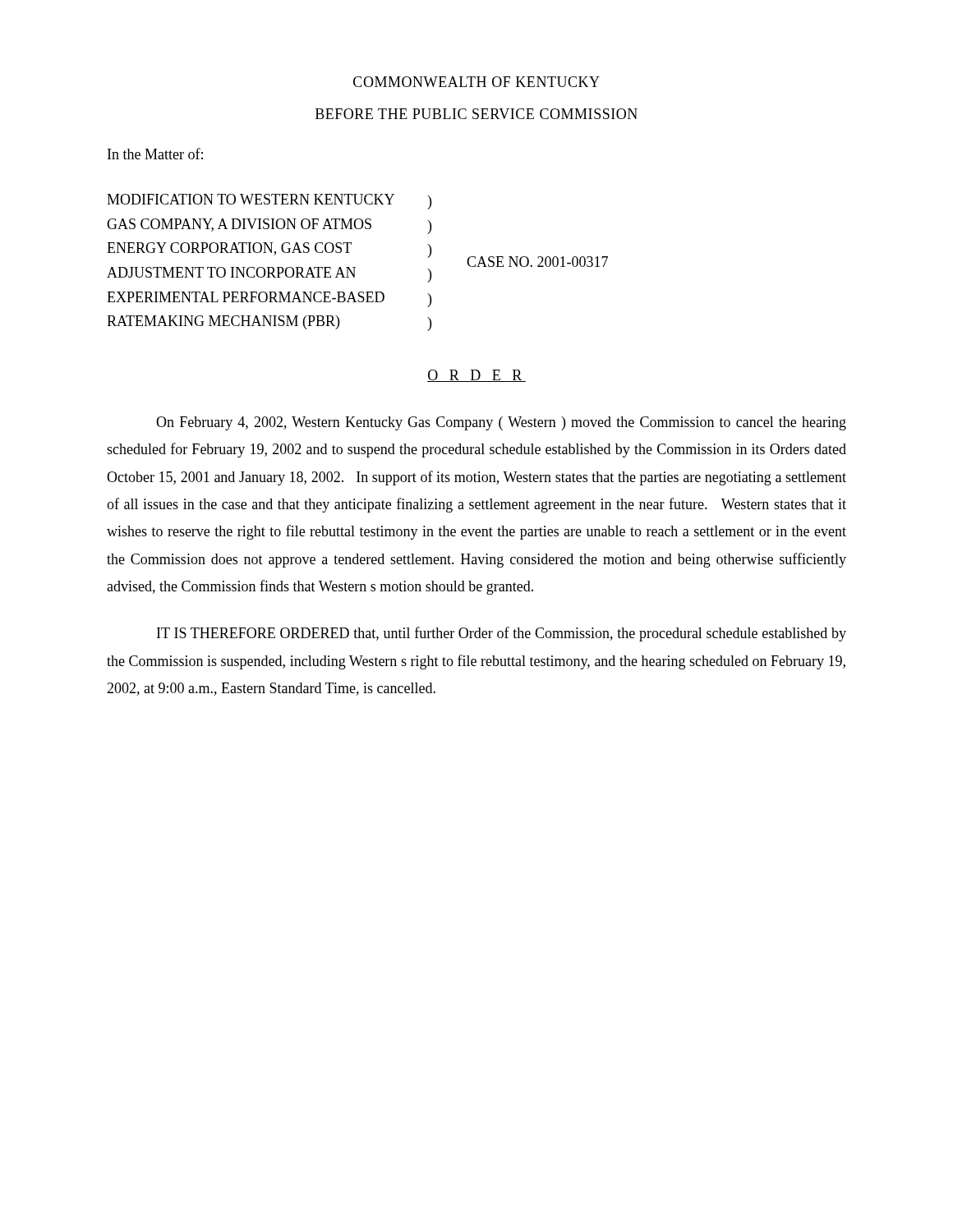The width and height of the screenshot is (953, 1232).
Task: Locate the block of text that opens with "IT IS THEREFORE ORDERED"
Action: pyautogui.click(x=476, y=661)
